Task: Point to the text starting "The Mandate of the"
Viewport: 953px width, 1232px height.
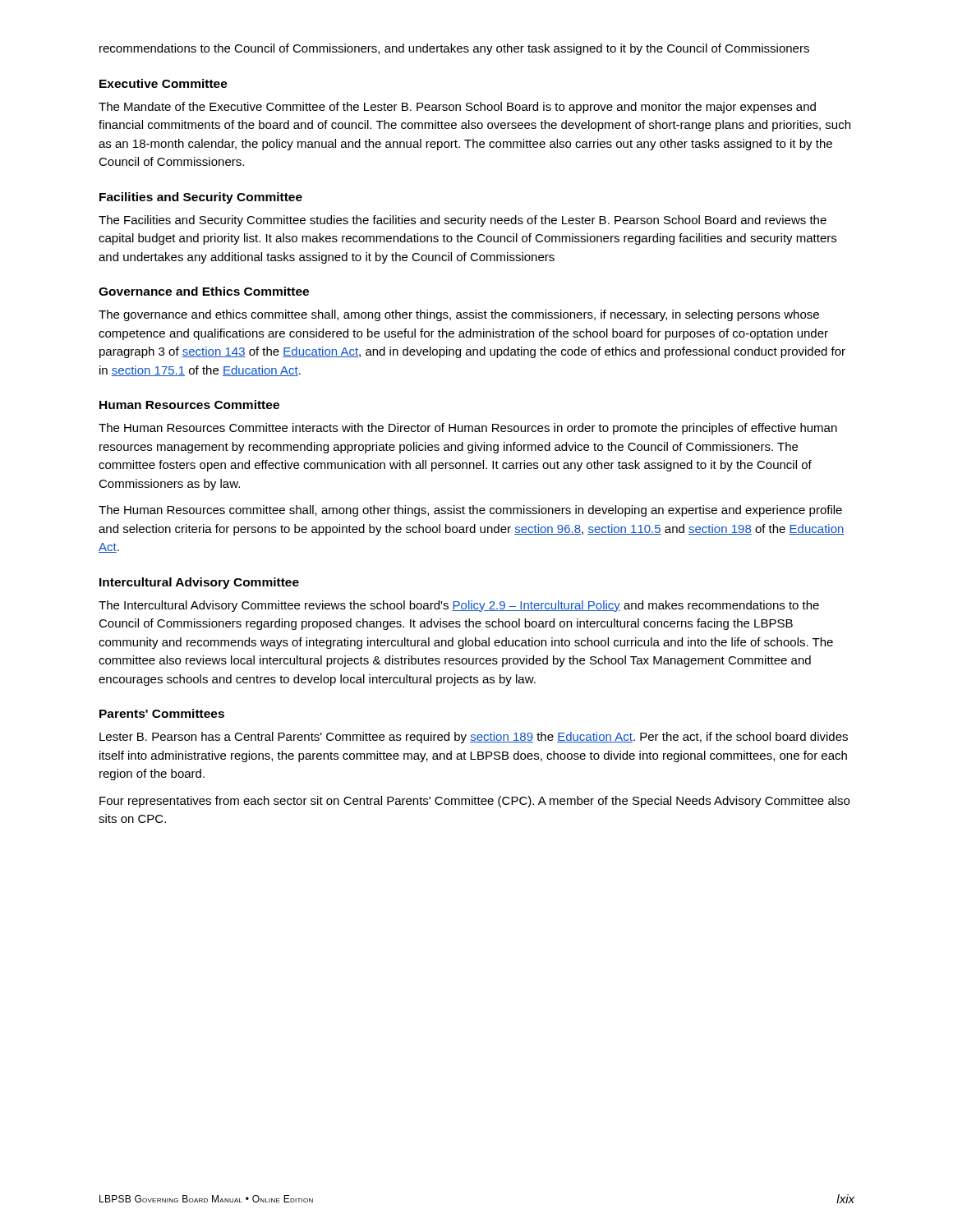Action: pyautogui.click(x=475, y=134)
